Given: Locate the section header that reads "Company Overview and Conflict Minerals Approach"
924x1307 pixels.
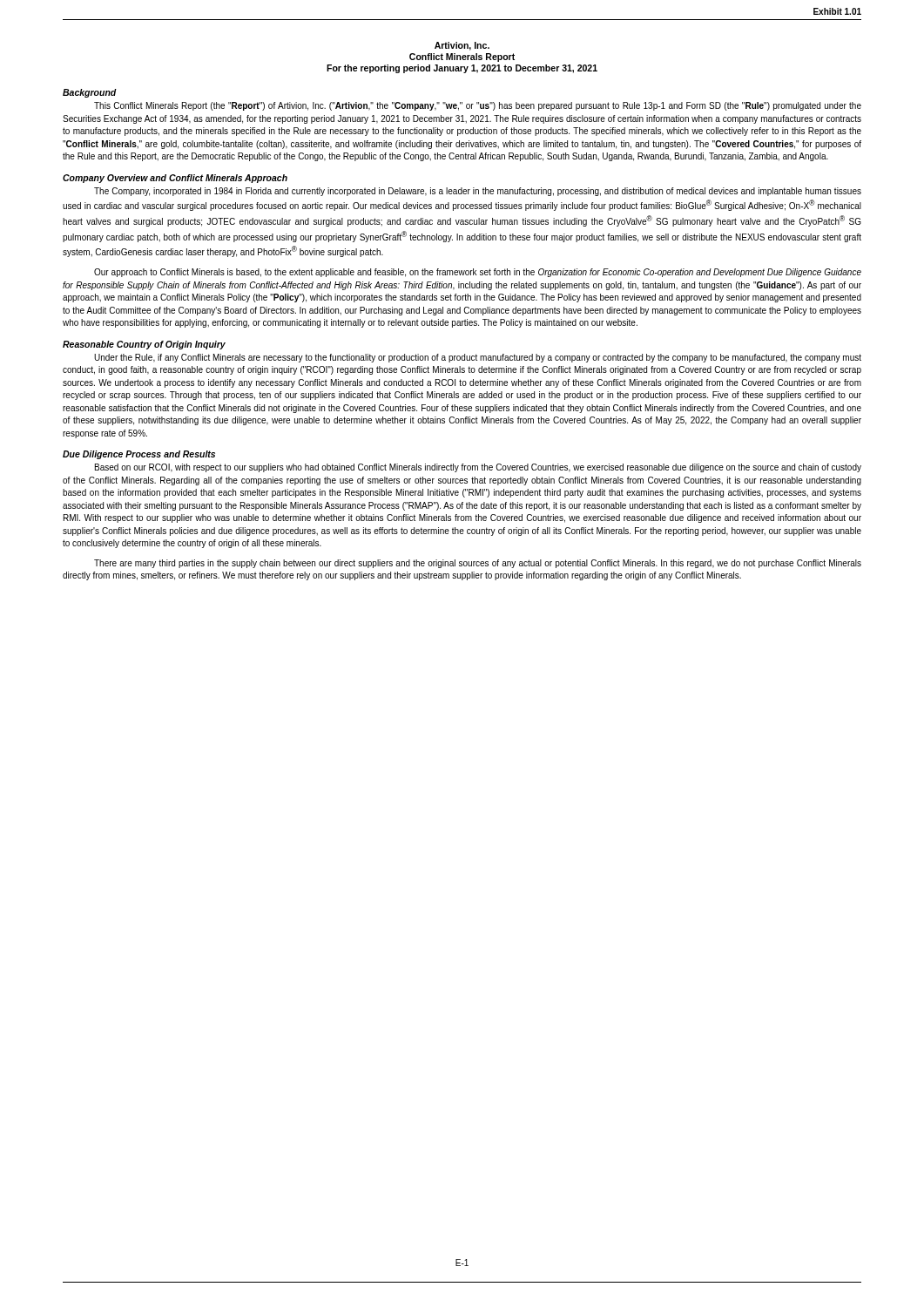Looking at the screenshot, I should click(175, 177).
